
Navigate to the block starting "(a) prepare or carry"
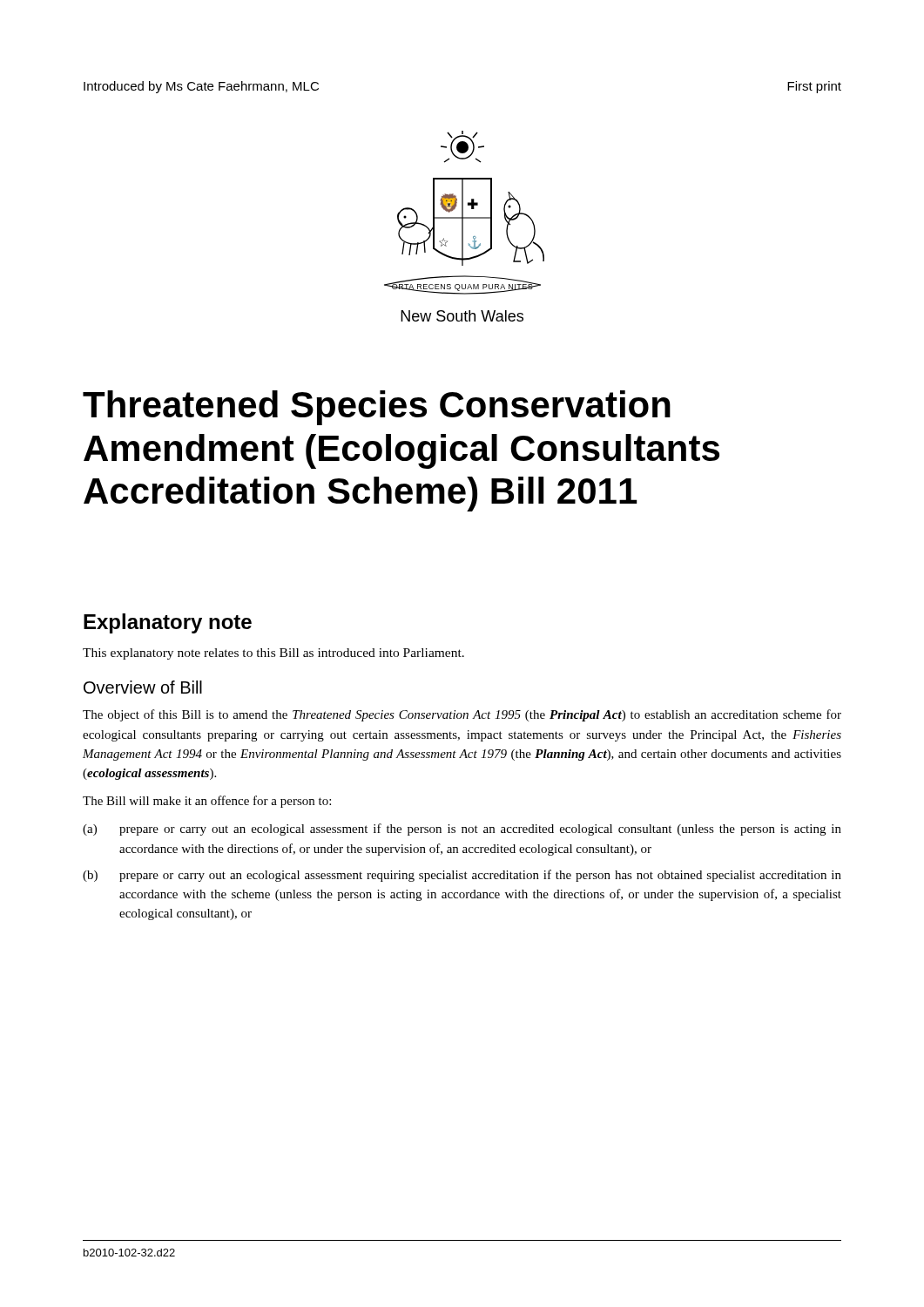[462, 839]
